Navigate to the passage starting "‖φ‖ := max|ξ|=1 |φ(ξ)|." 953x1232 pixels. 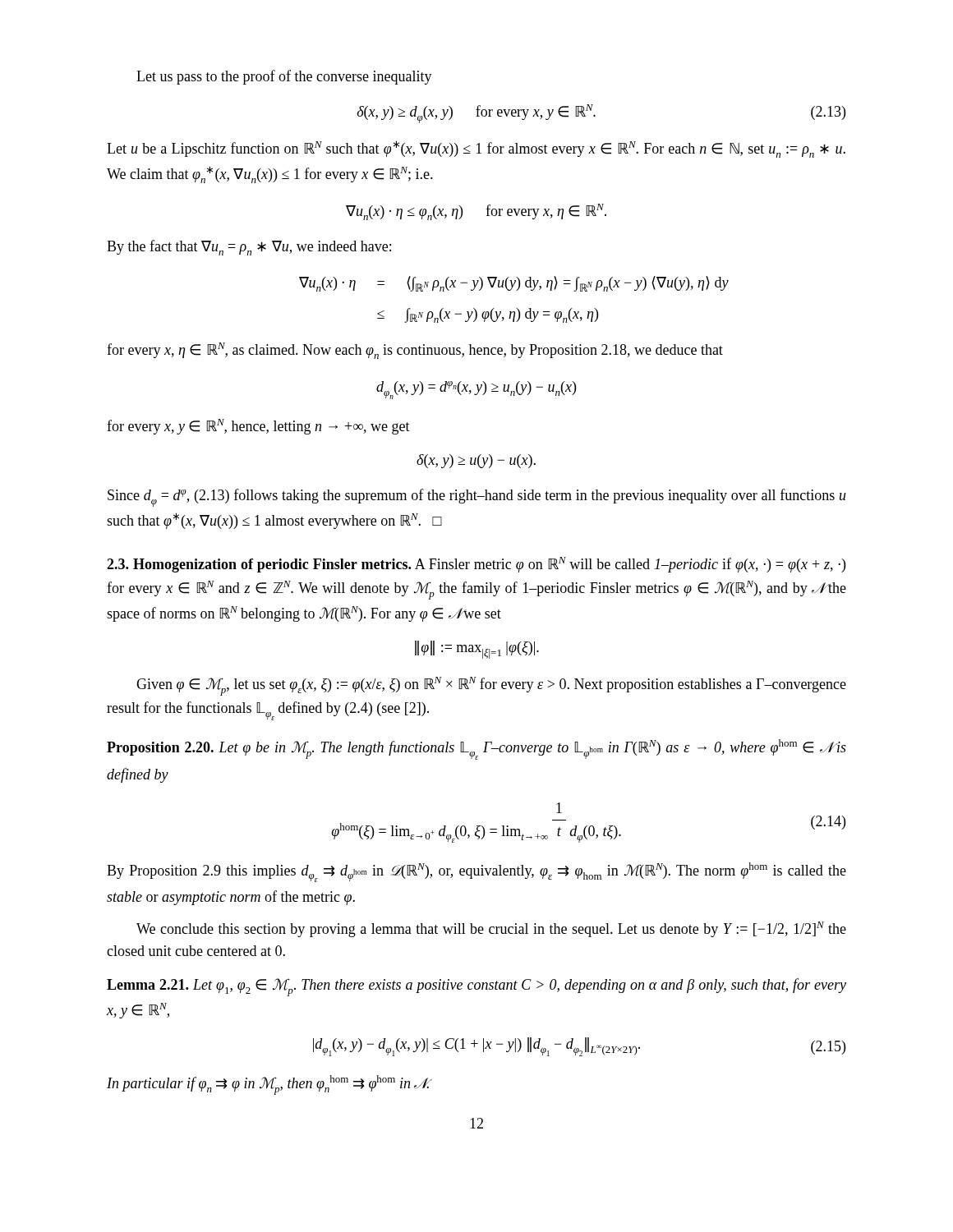[x=476, y=649]
